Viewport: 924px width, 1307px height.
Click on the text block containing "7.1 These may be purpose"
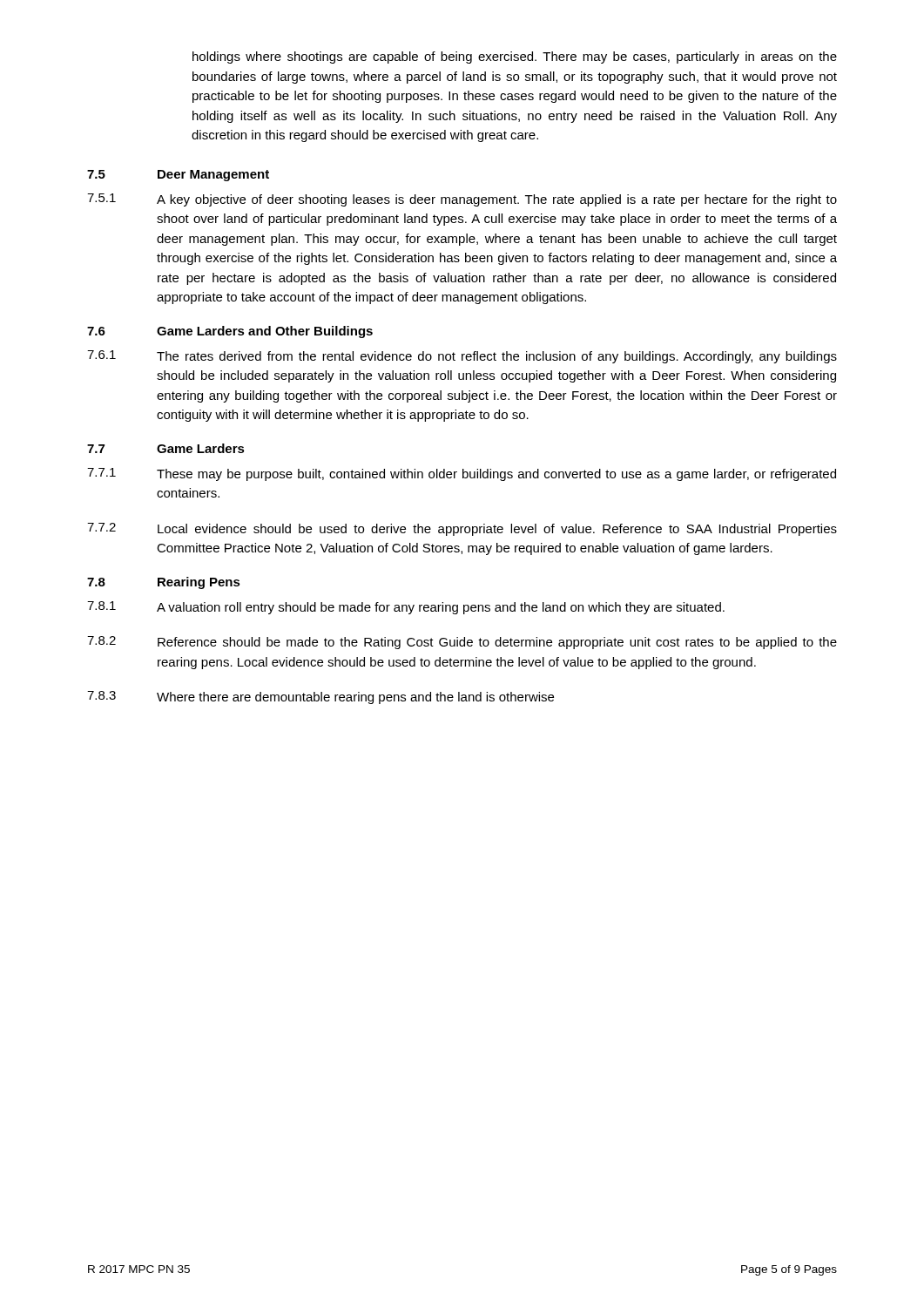coord(462,484)
